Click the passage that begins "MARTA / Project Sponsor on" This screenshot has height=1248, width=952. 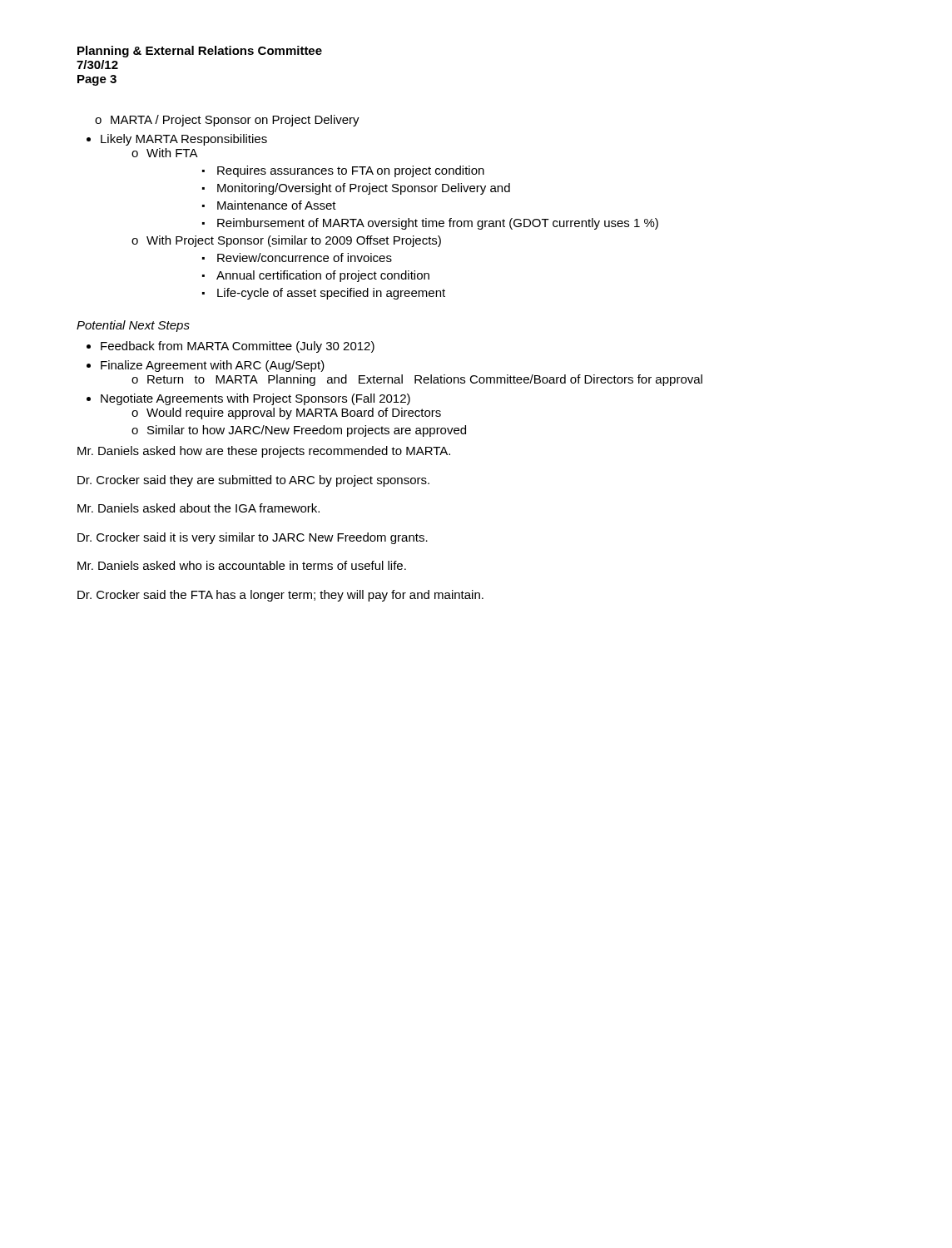point(227,121)
